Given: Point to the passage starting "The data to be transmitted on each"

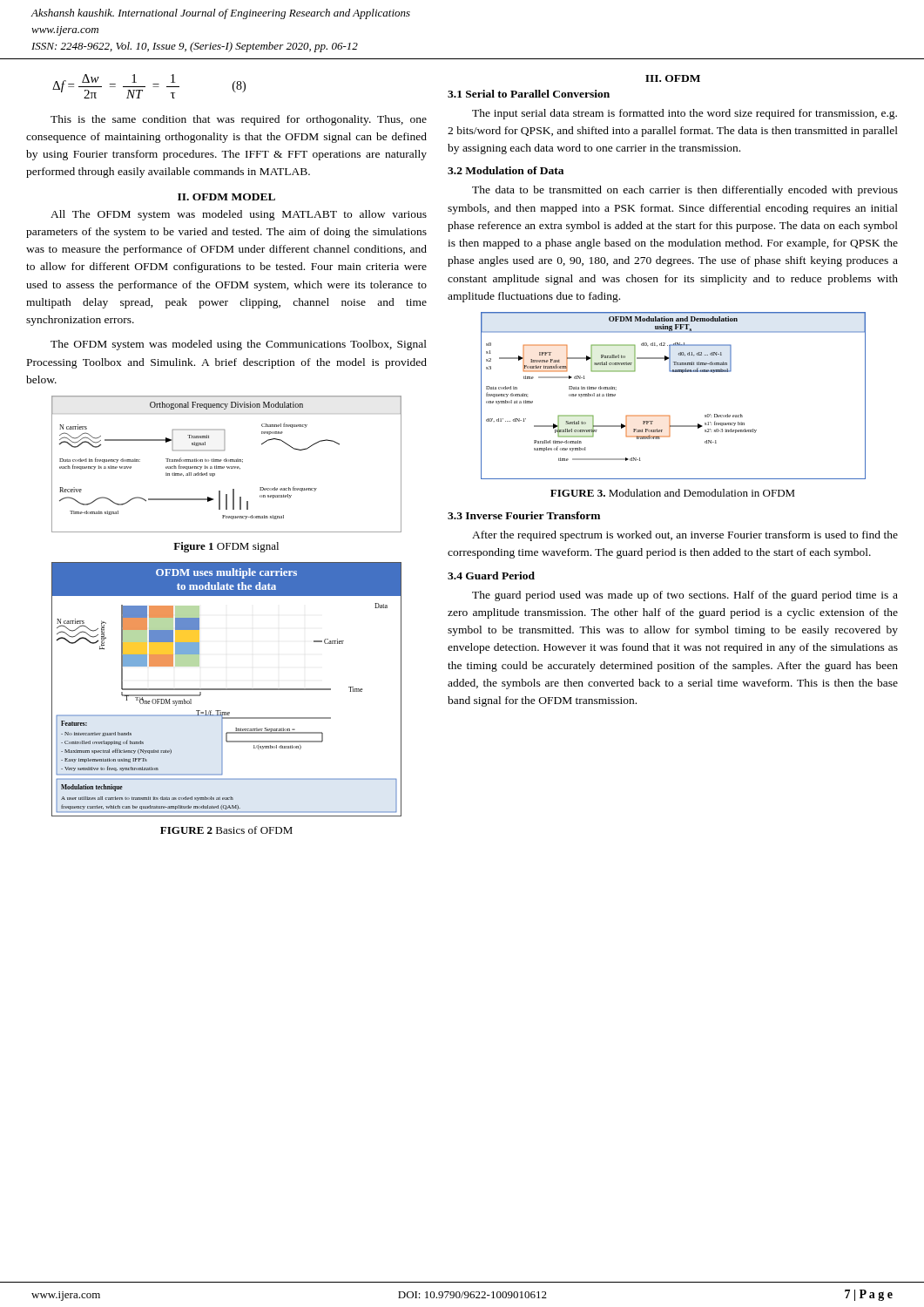Looking at the screenshot, I should pos(673,243).
